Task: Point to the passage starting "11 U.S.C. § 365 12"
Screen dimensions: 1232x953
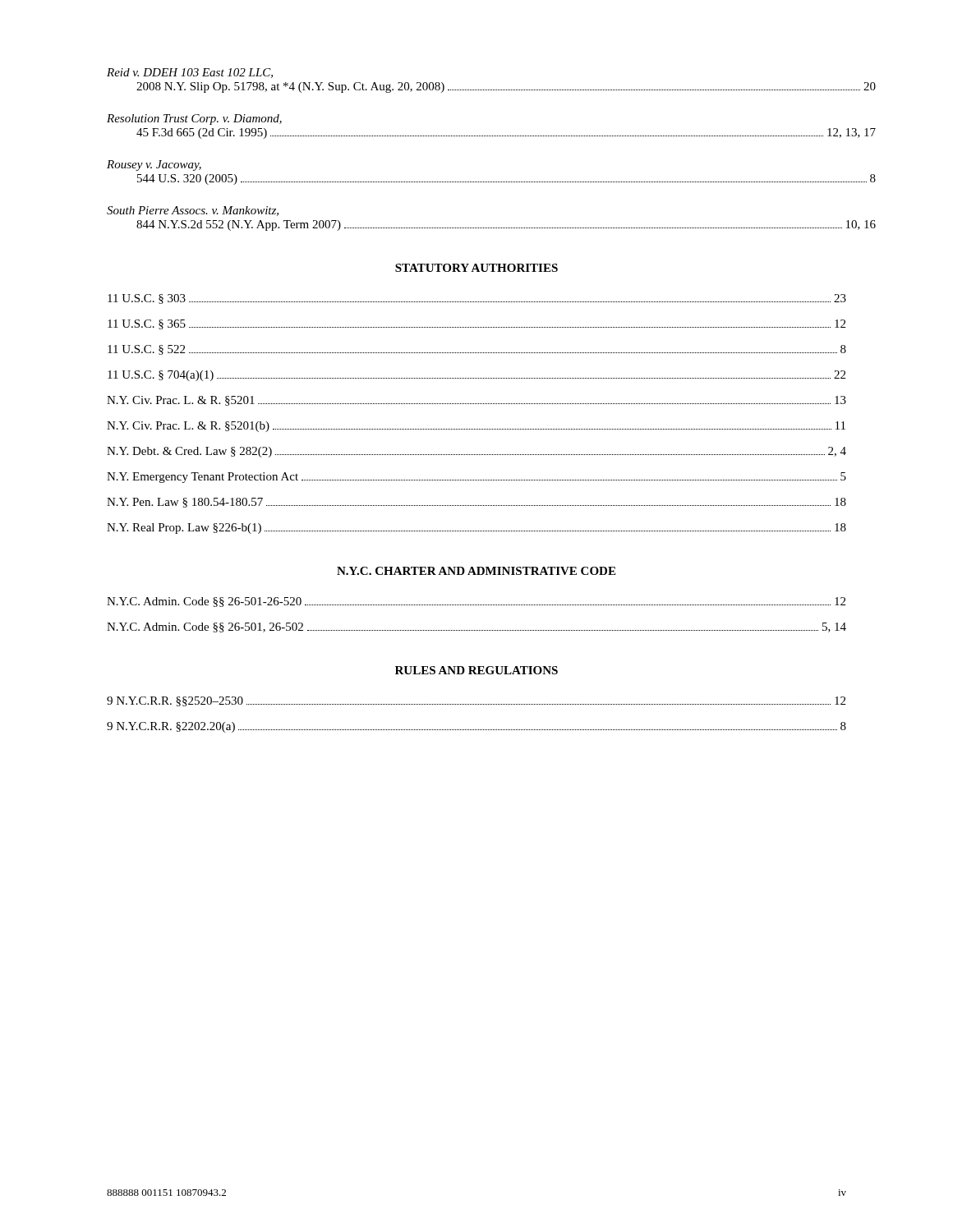Action: tap(476, 324)
